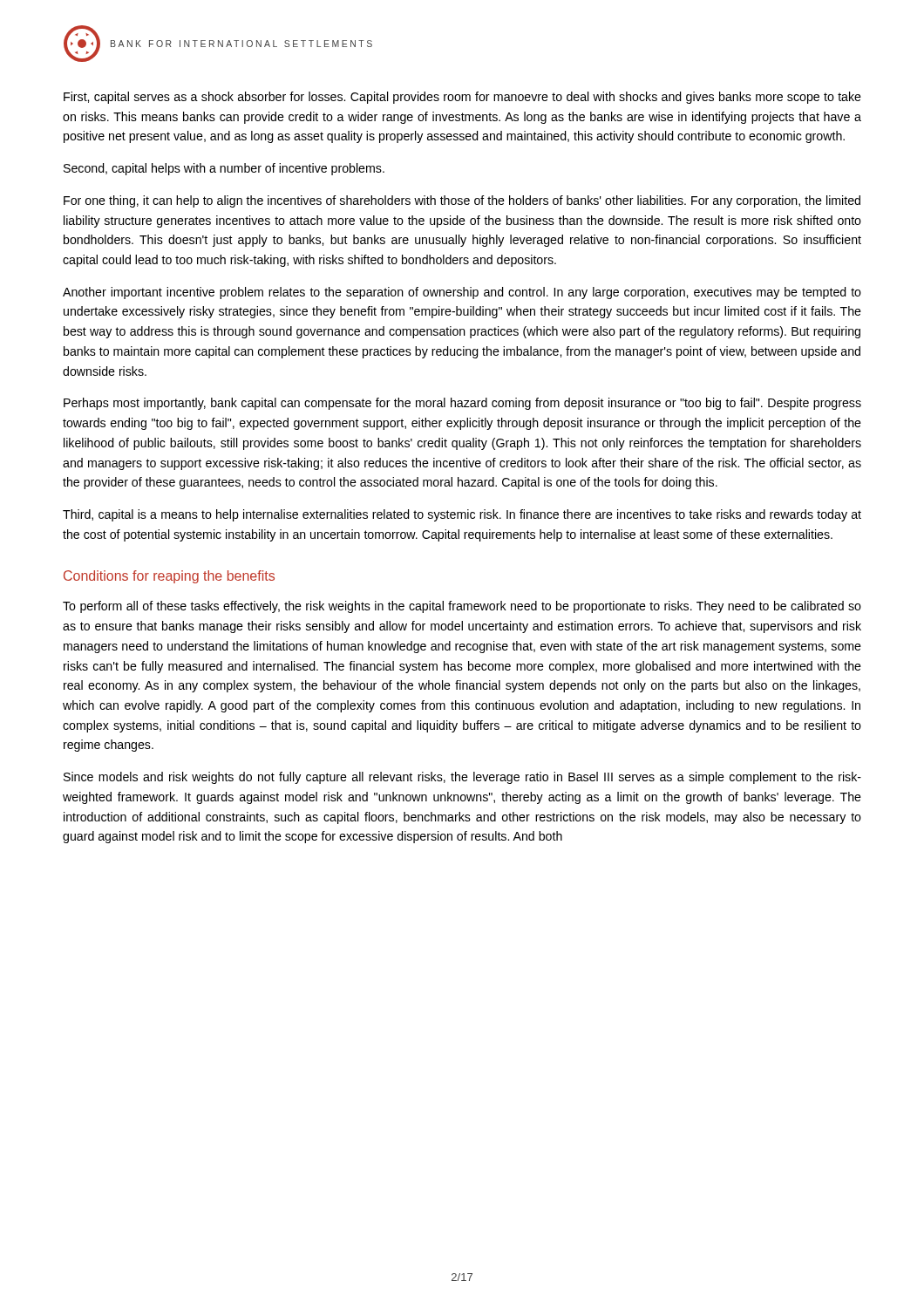924x1308 pixels.
Task: Click the passage that begins "Third, capital is a means to help"
Action: (x=462, y=524)
